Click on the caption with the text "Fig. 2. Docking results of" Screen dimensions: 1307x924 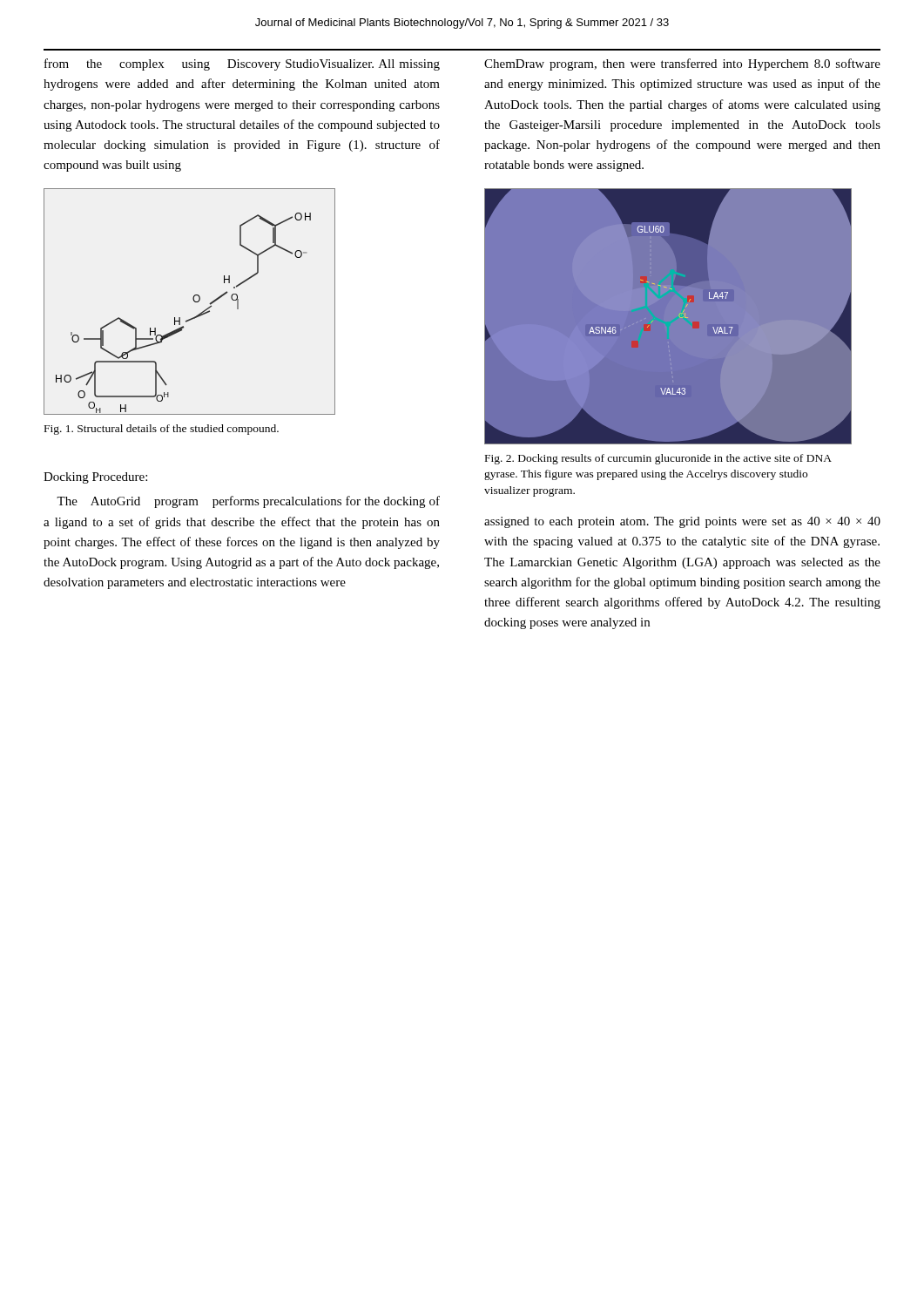click(x=658, y=474)
